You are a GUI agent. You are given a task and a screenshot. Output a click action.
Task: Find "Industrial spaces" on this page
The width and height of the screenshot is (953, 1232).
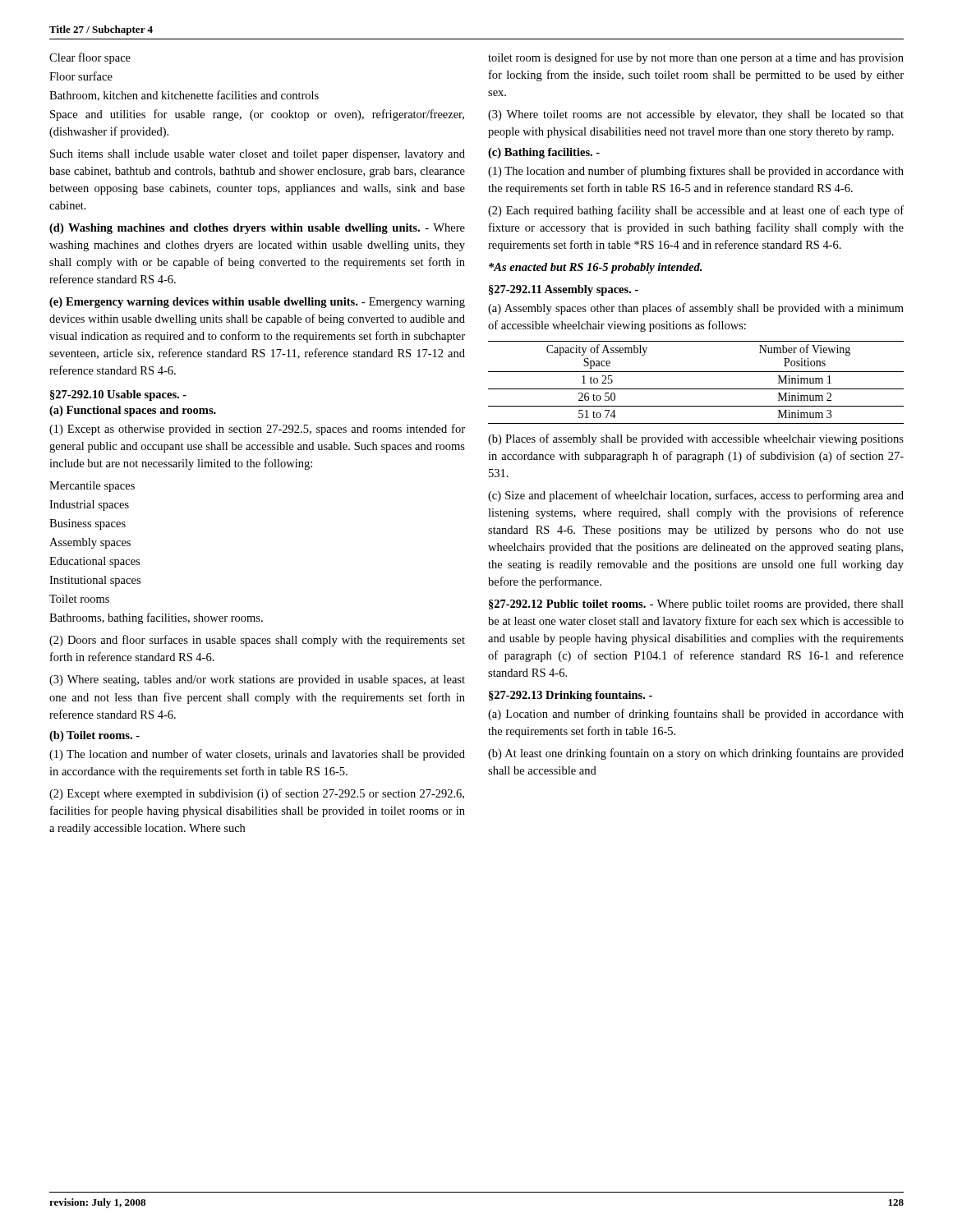[89, 505]
